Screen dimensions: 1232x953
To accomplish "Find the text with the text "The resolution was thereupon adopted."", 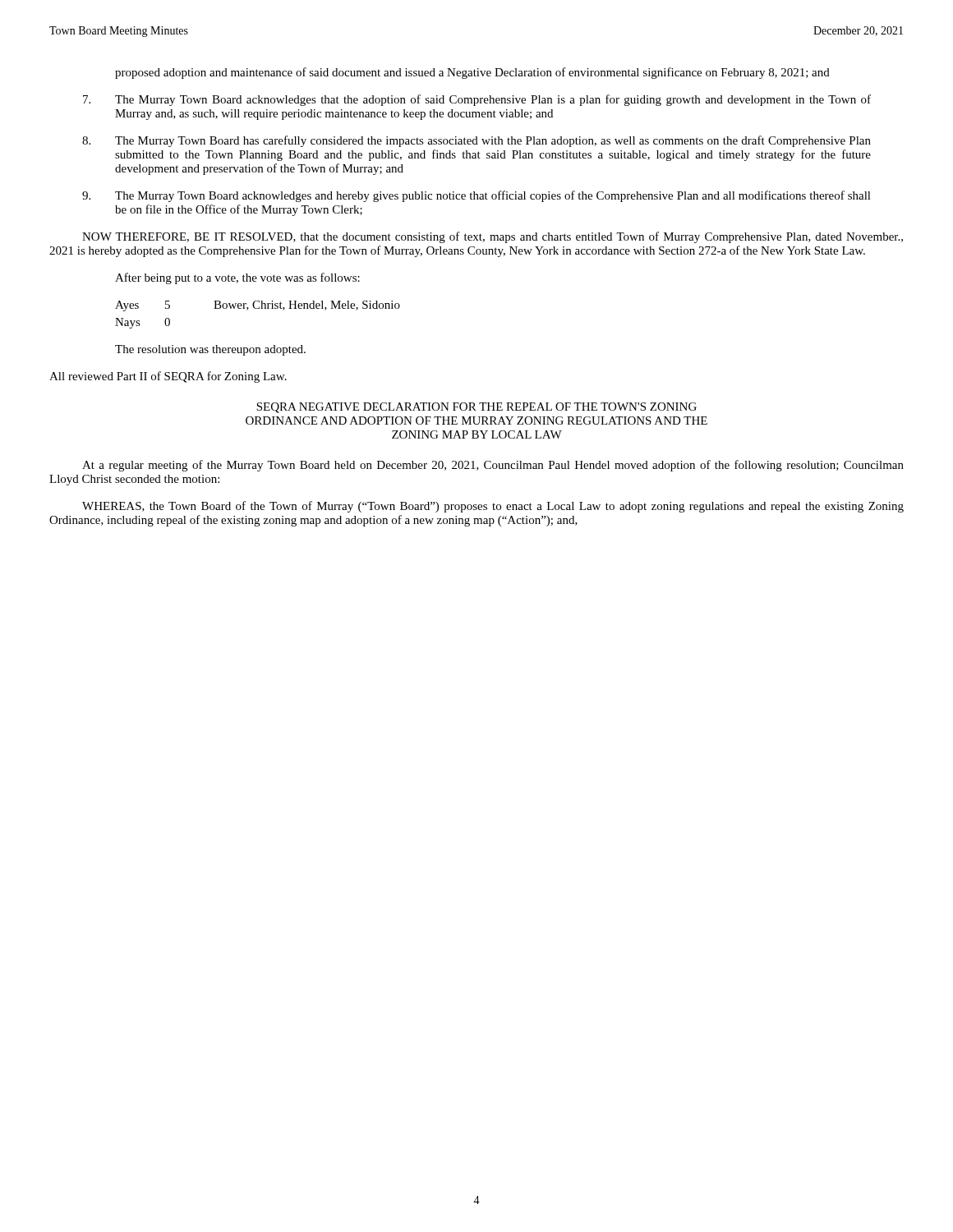I will (x=211, y=349).
